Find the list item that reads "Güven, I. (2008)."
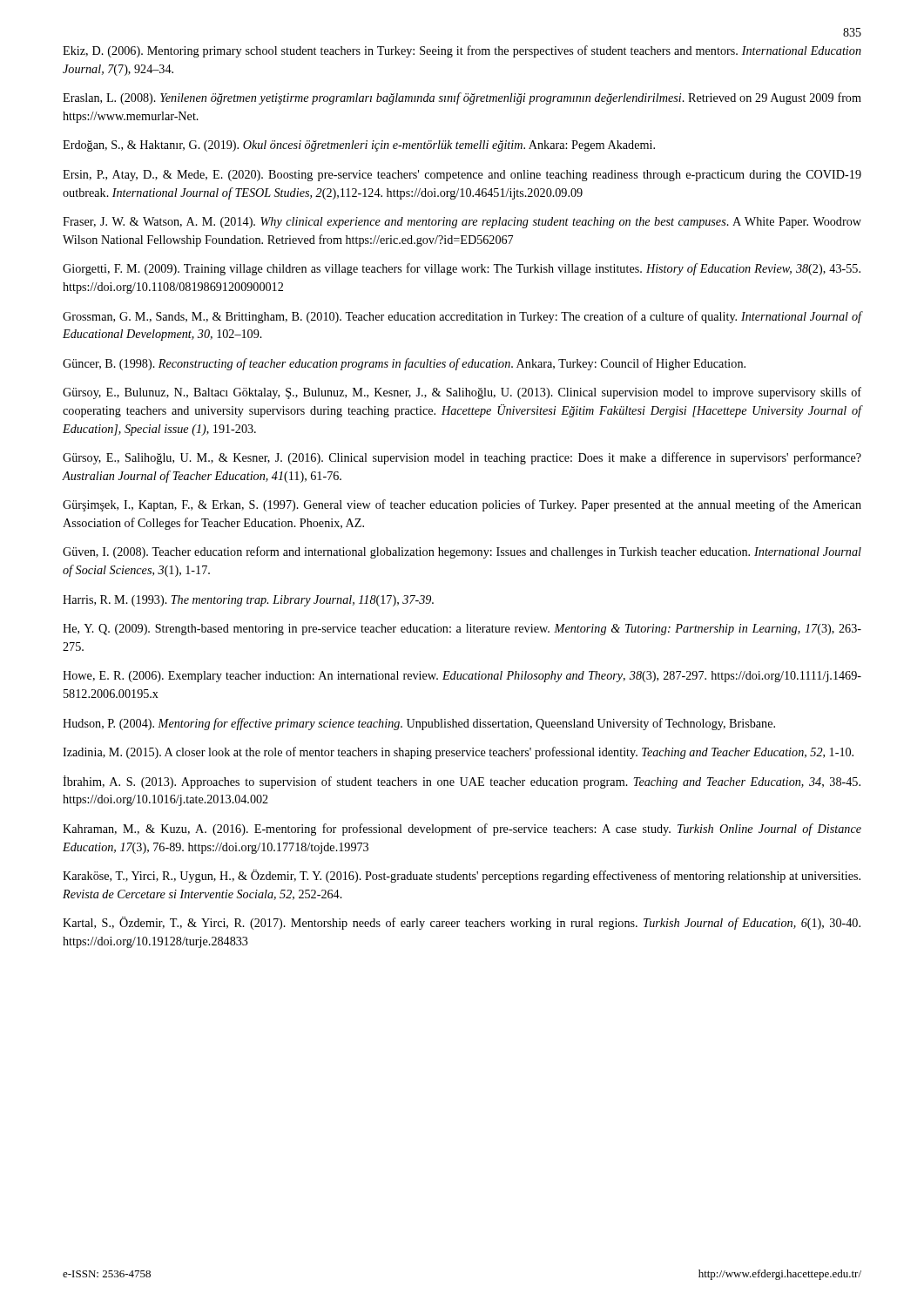 point(462,561)
